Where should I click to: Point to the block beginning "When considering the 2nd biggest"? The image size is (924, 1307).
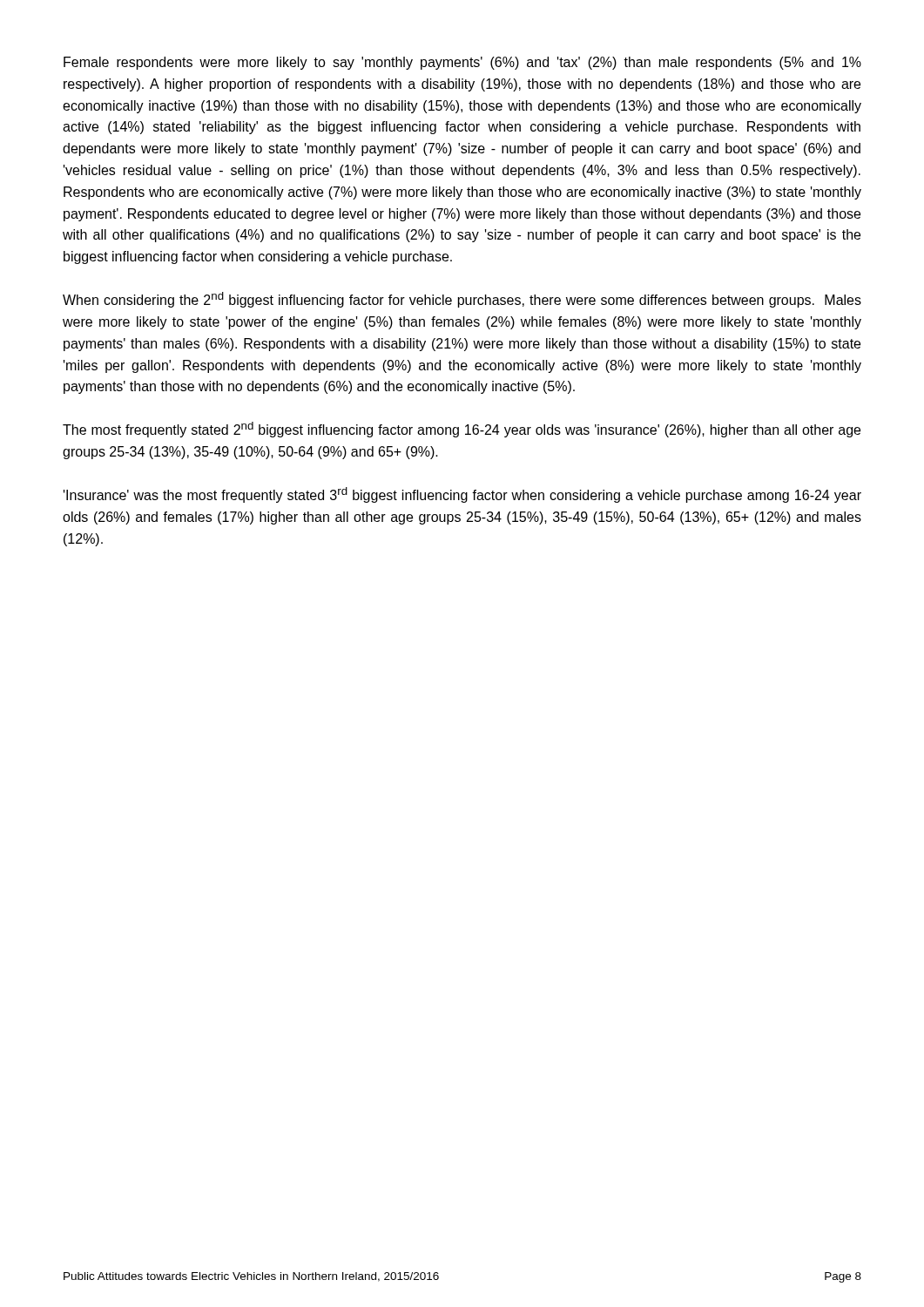[x=462, y=342]
